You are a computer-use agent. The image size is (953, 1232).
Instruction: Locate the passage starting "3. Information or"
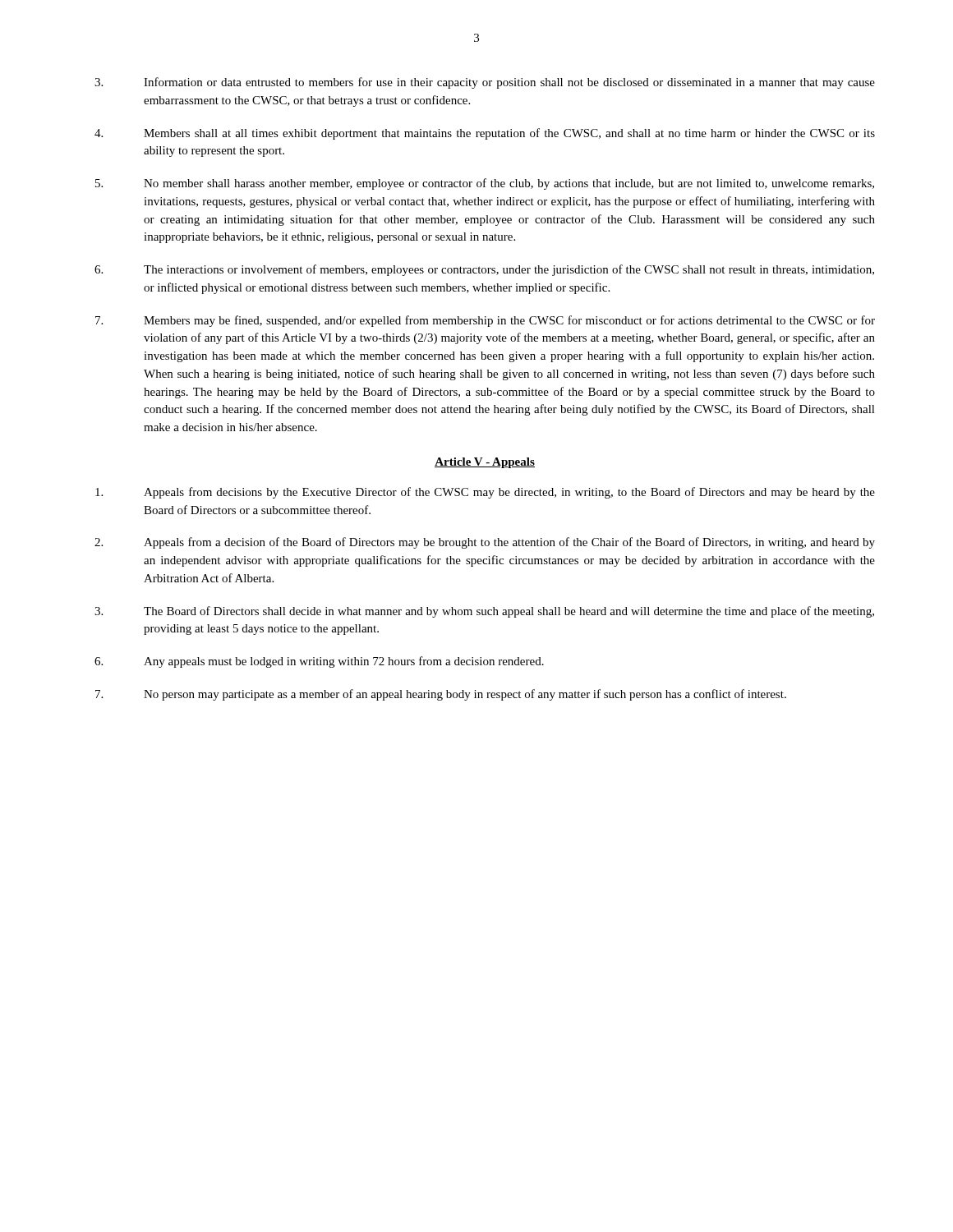click(x=485, y=92)
